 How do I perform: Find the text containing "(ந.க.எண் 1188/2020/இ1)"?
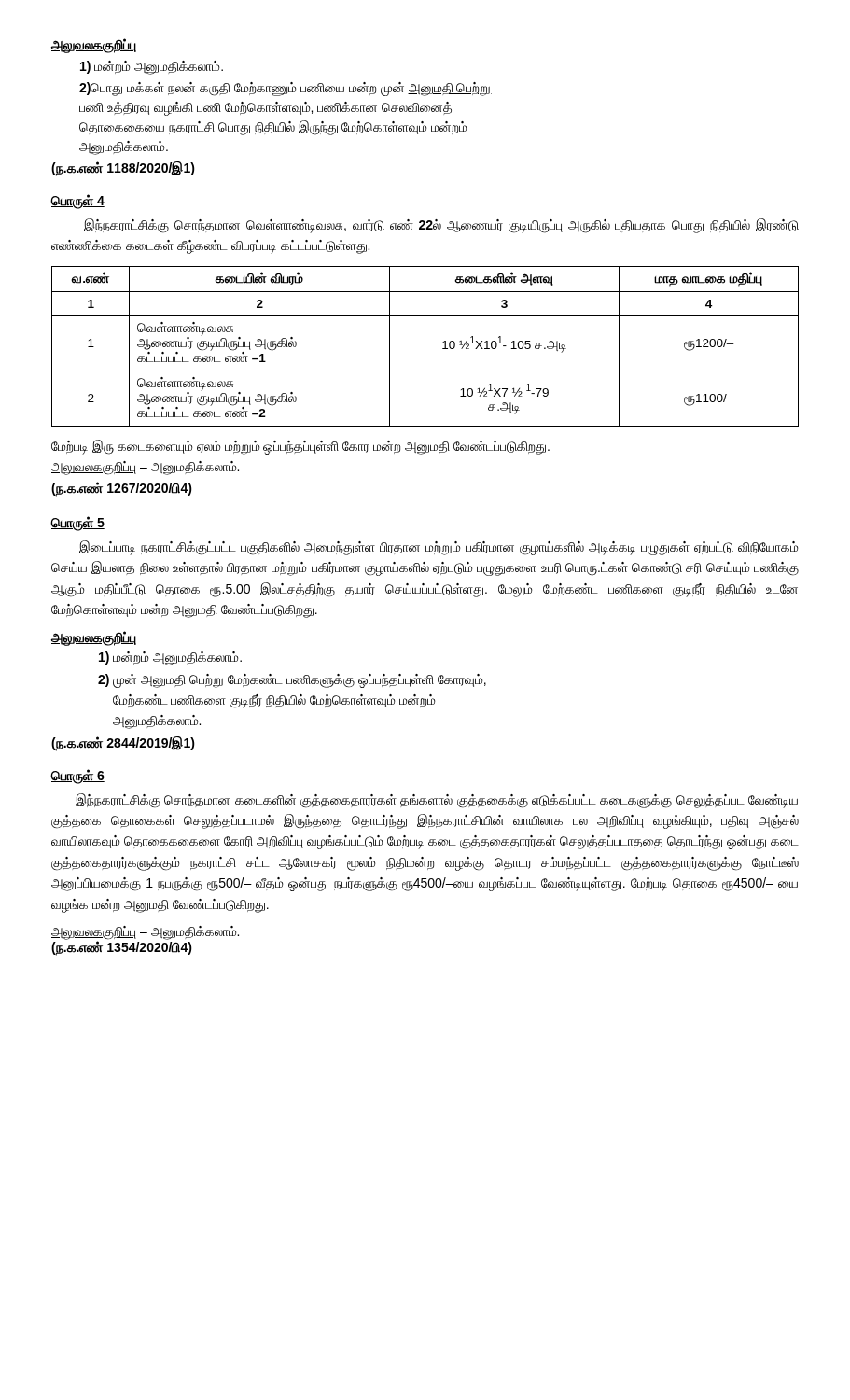click(x=123, y=168)
